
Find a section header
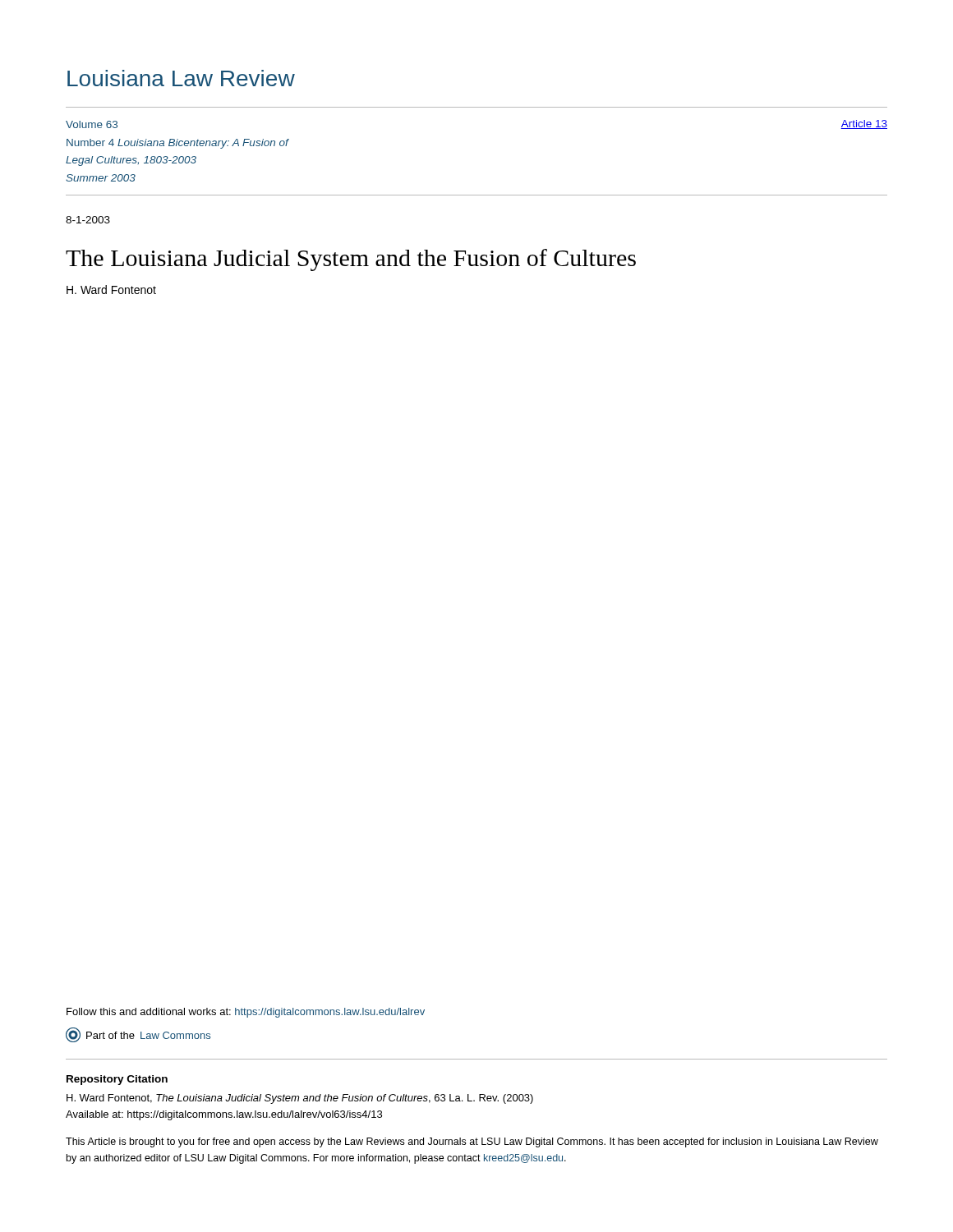(x=117, y=1079)
